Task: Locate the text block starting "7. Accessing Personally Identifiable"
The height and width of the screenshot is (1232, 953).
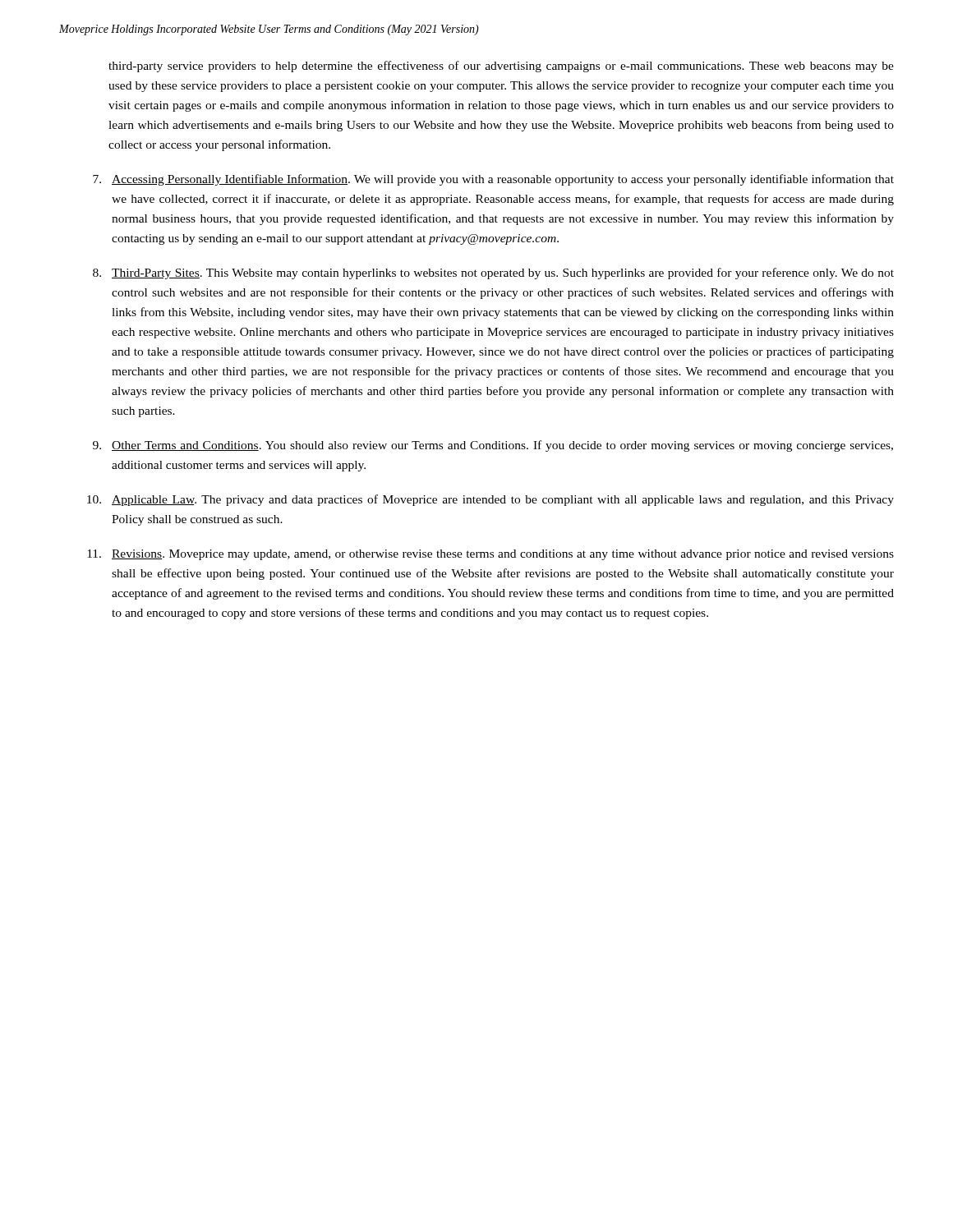Action: click(x=476, y=209)
